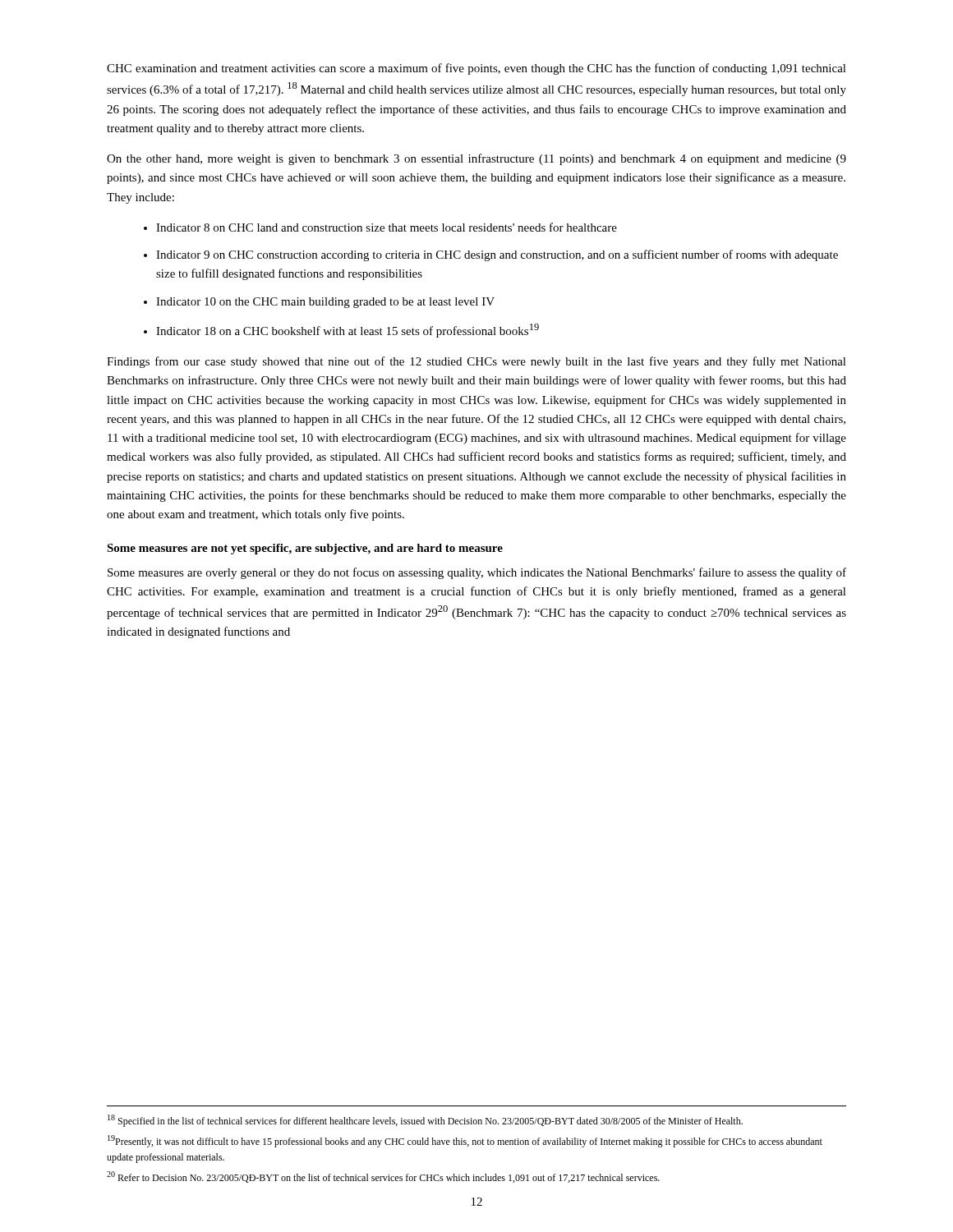Click the passage that begins "Indicator 10 on the CHC main building"
Viewport: 953px width, 1232px height.
pyautogui.click(x=325, y=301)
